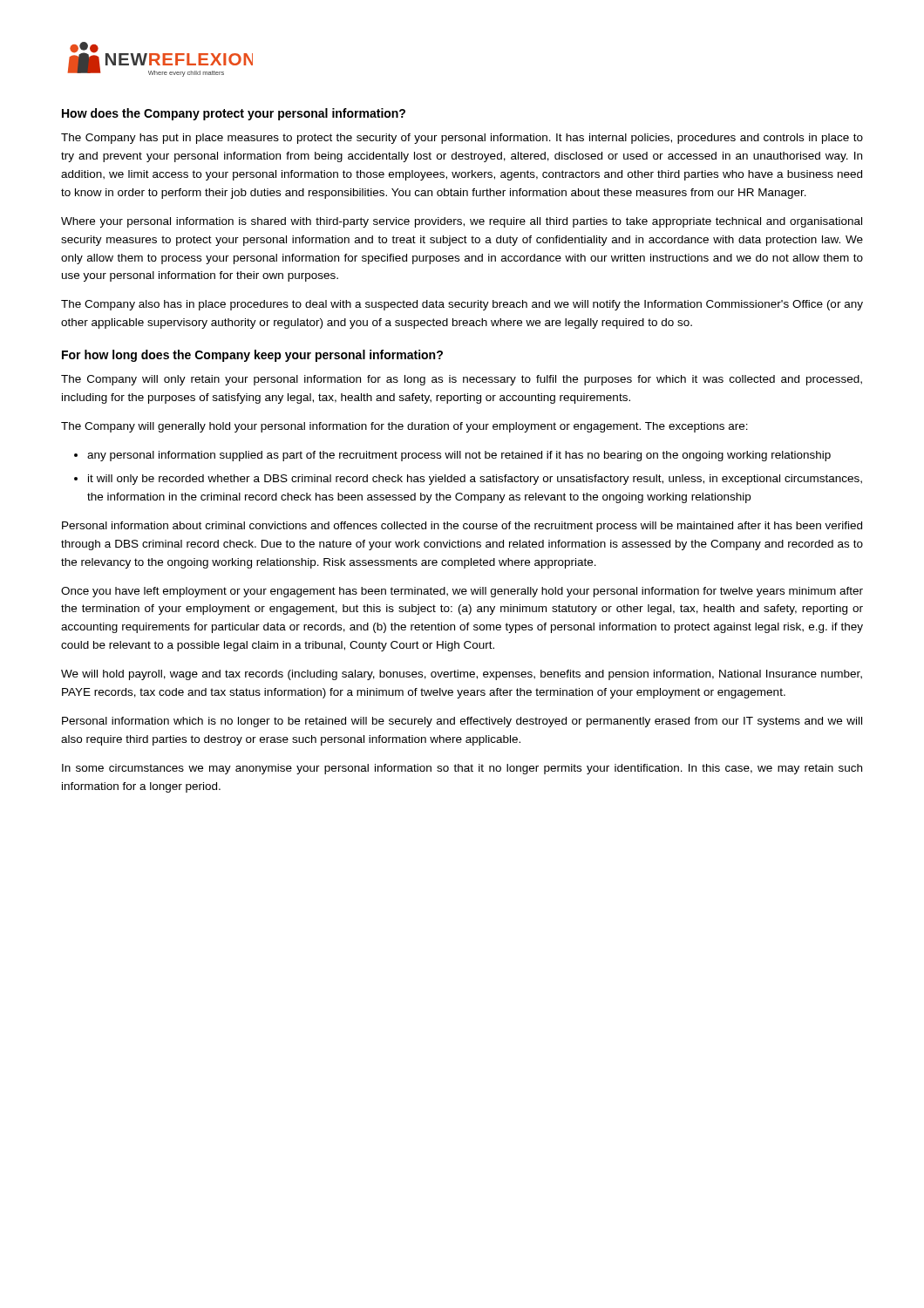Where is the passage that starts "The Company has put in place"?
The image size is (924, 1308).
click(462, 165)
